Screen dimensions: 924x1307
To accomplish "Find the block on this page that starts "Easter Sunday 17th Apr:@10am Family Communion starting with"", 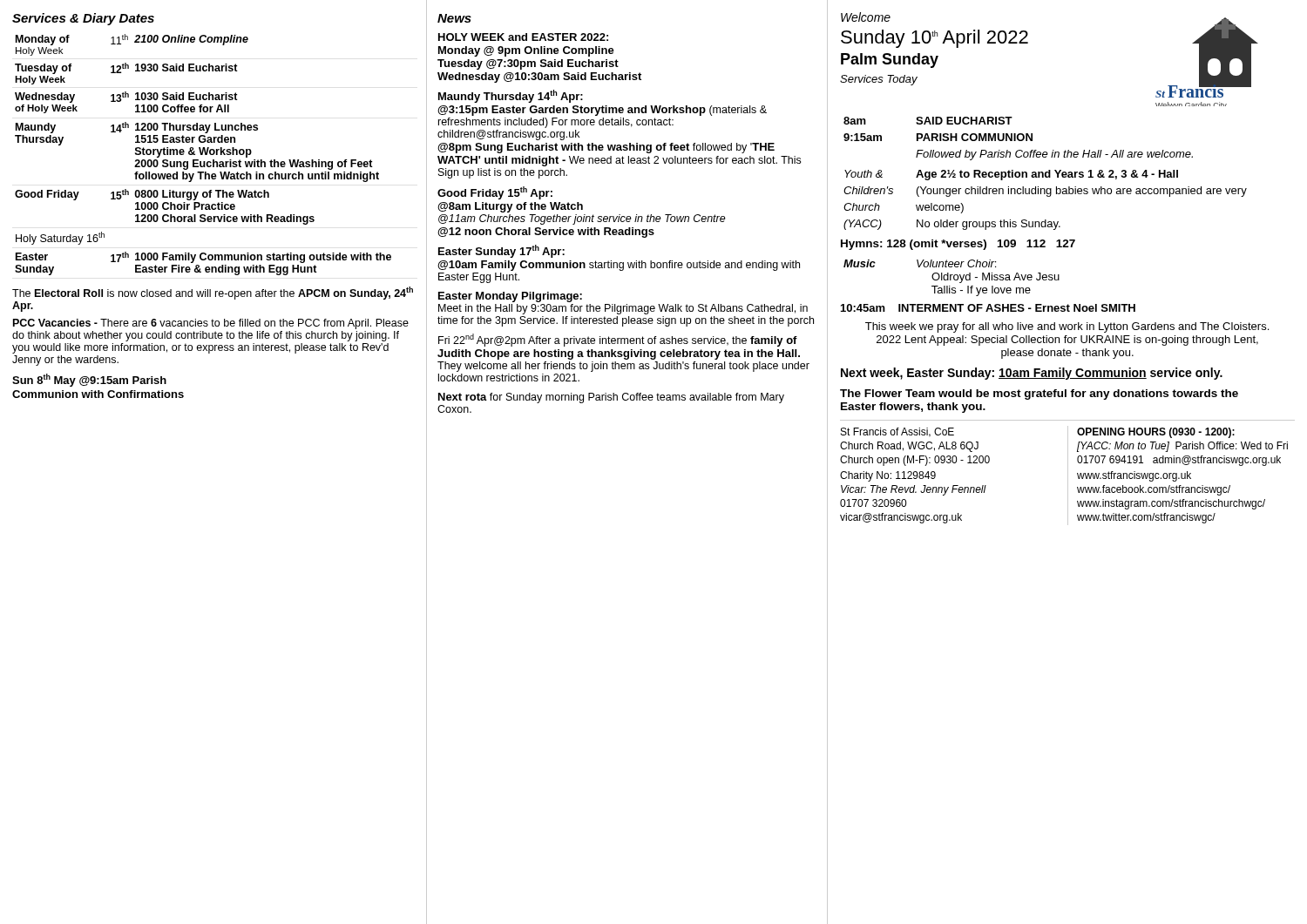I will tap(619, 263).
